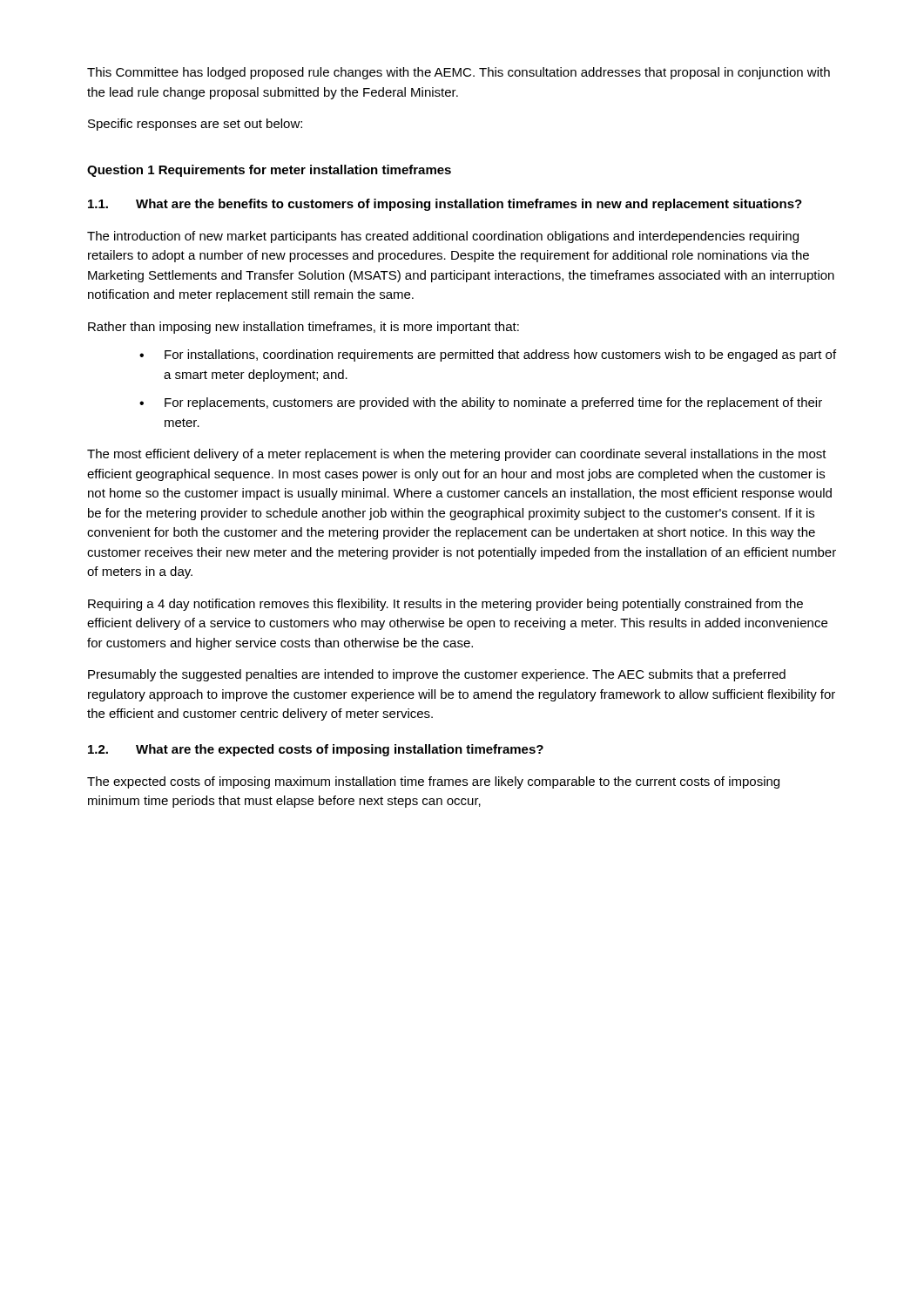Point to the text block starting "This Committee has lodged proposed rule changes with"
924x1307 pixels.
pyautogui.click(x=459, y=82)
